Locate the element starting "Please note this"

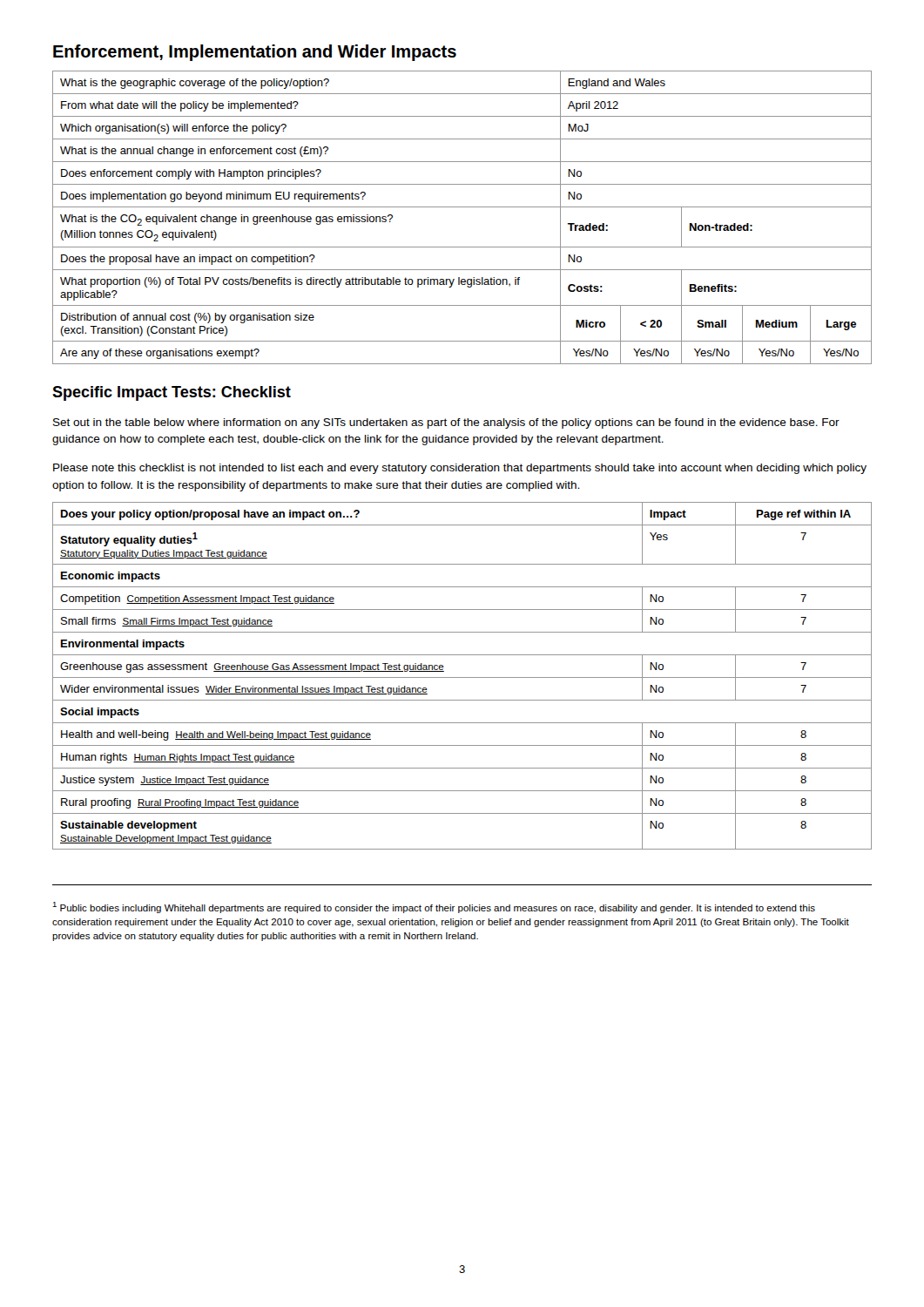(462, 476)
